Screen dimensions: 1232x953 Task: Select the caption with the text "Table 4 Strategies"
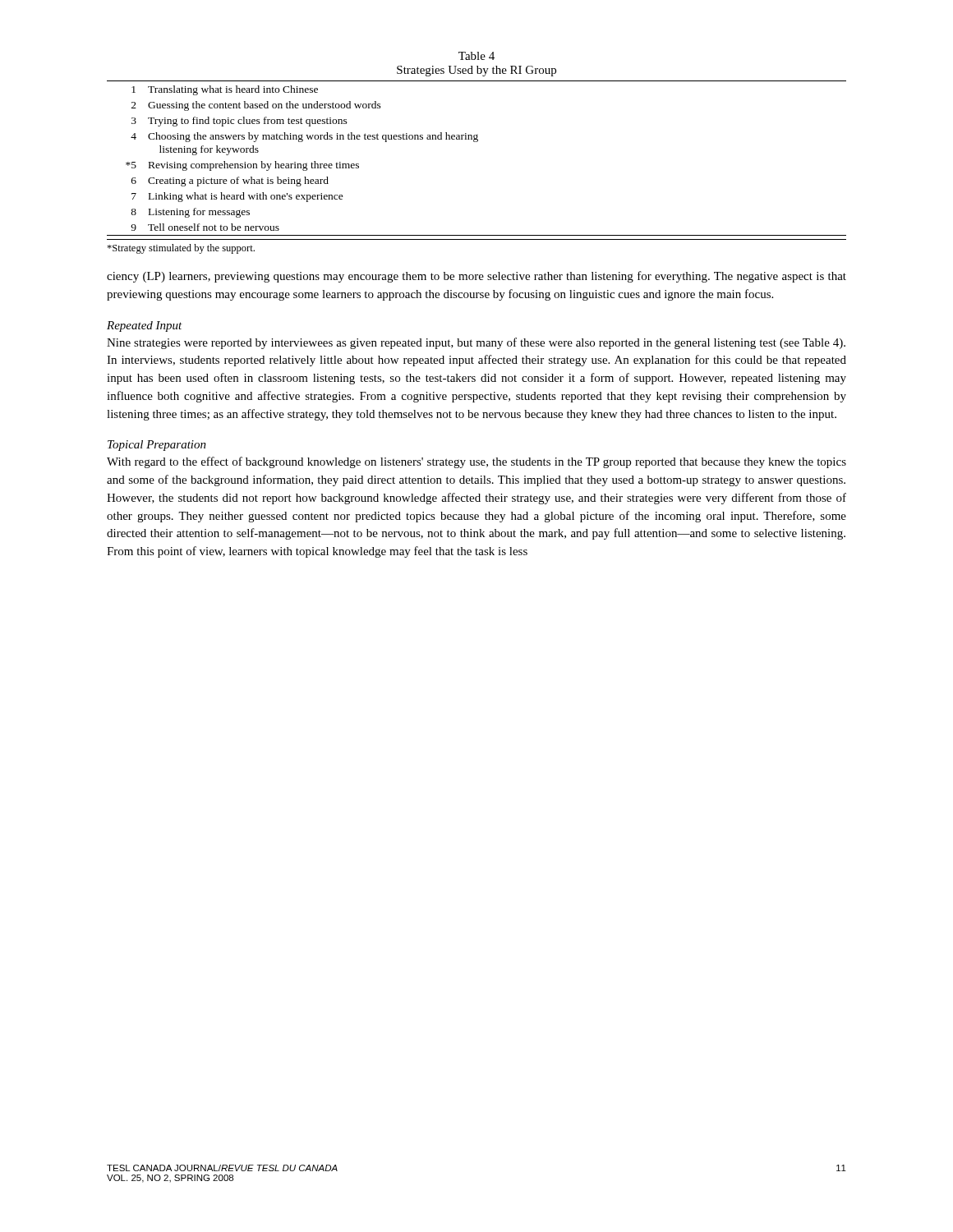click(476, 63)
